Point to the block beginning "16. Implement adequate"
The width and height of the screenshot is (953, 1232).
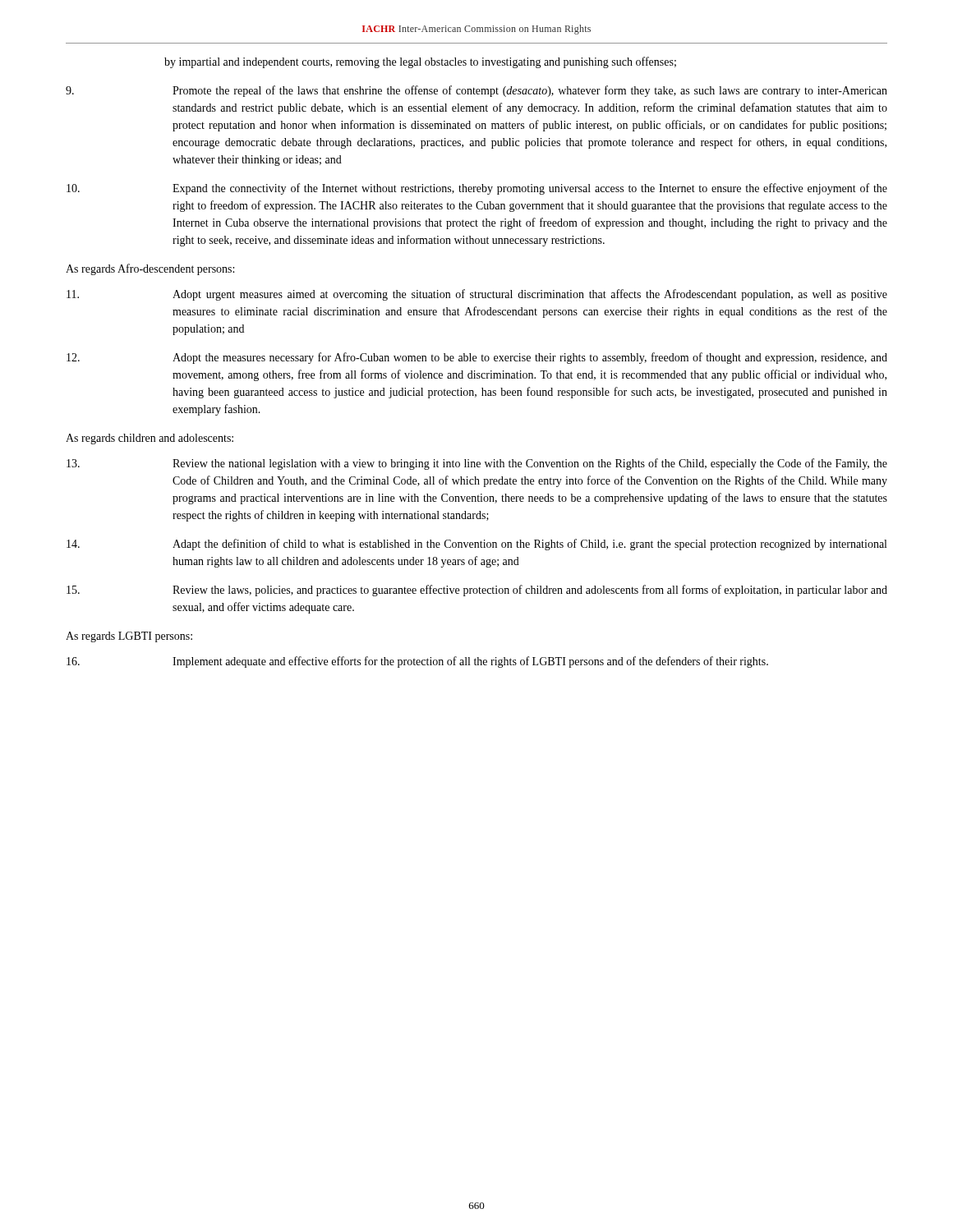coord(476,662)
